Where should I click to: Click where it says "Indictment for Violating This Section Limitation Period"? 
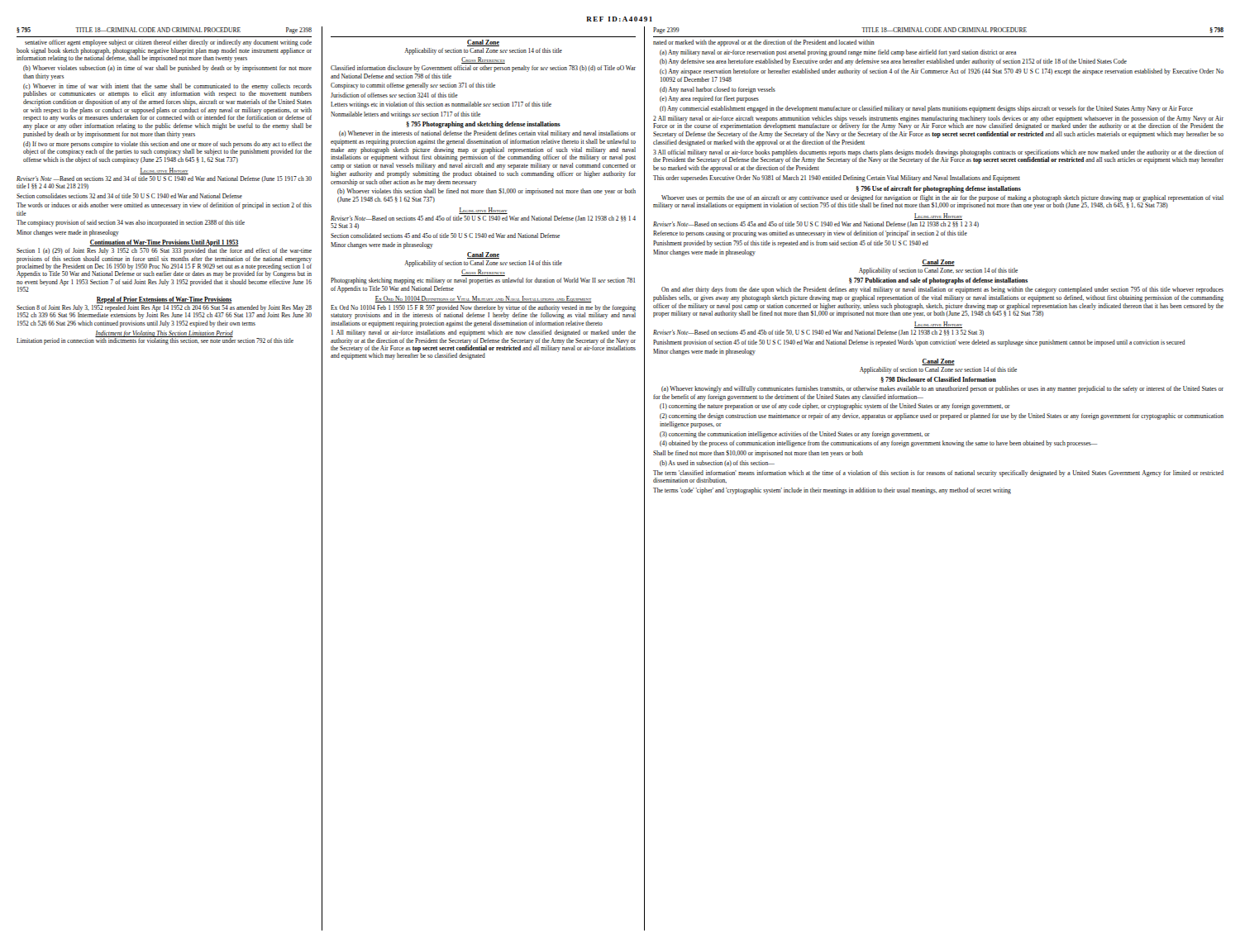[164, 334]
